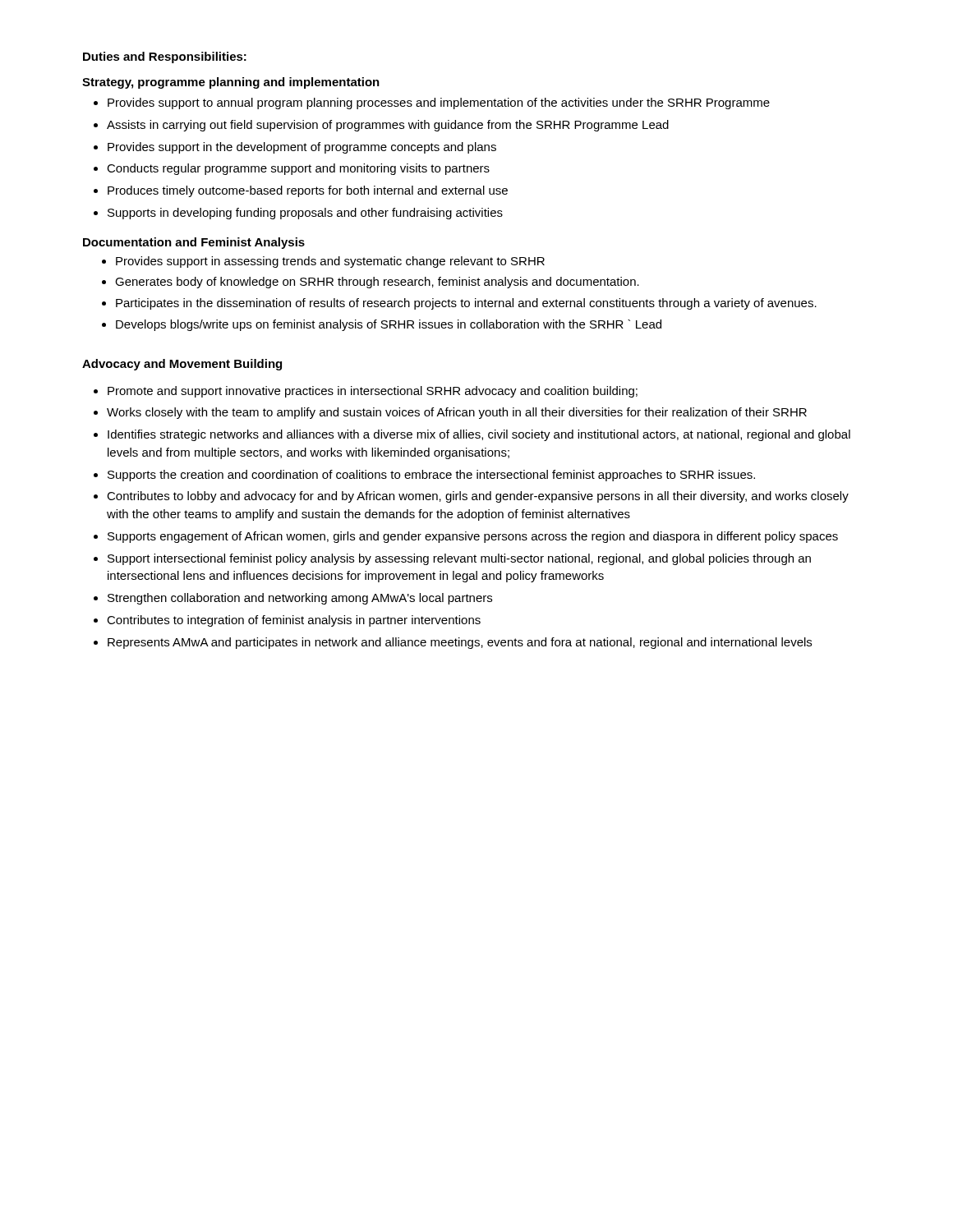The height and width of the screenshot is (1232, 953).
Task: Find the list item that says "Supports the creation and coordination of coalitions to"
Action: [x=432, y=474]
